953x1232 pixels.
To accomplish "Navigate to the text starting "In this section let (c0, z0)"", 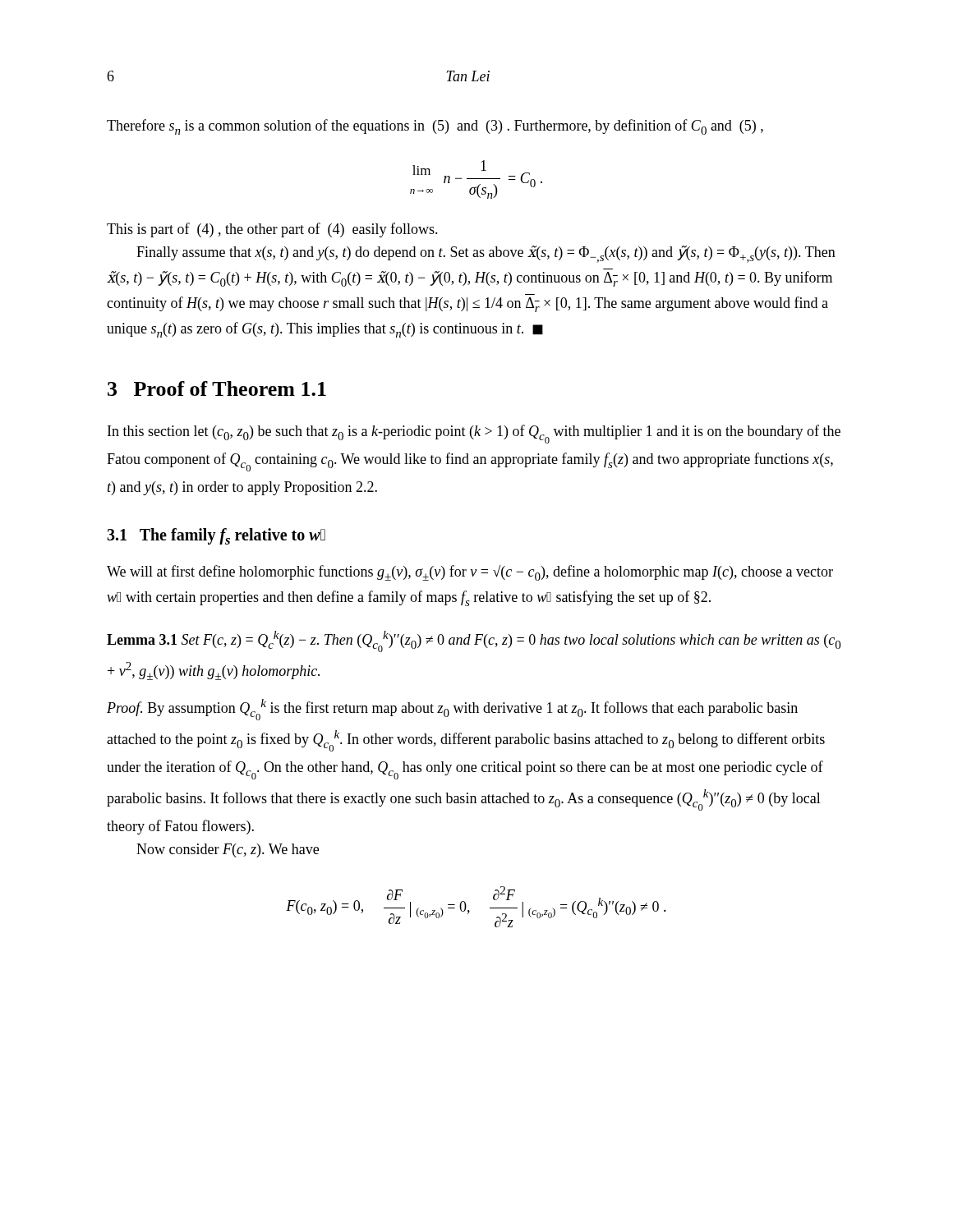I will 476,460.
